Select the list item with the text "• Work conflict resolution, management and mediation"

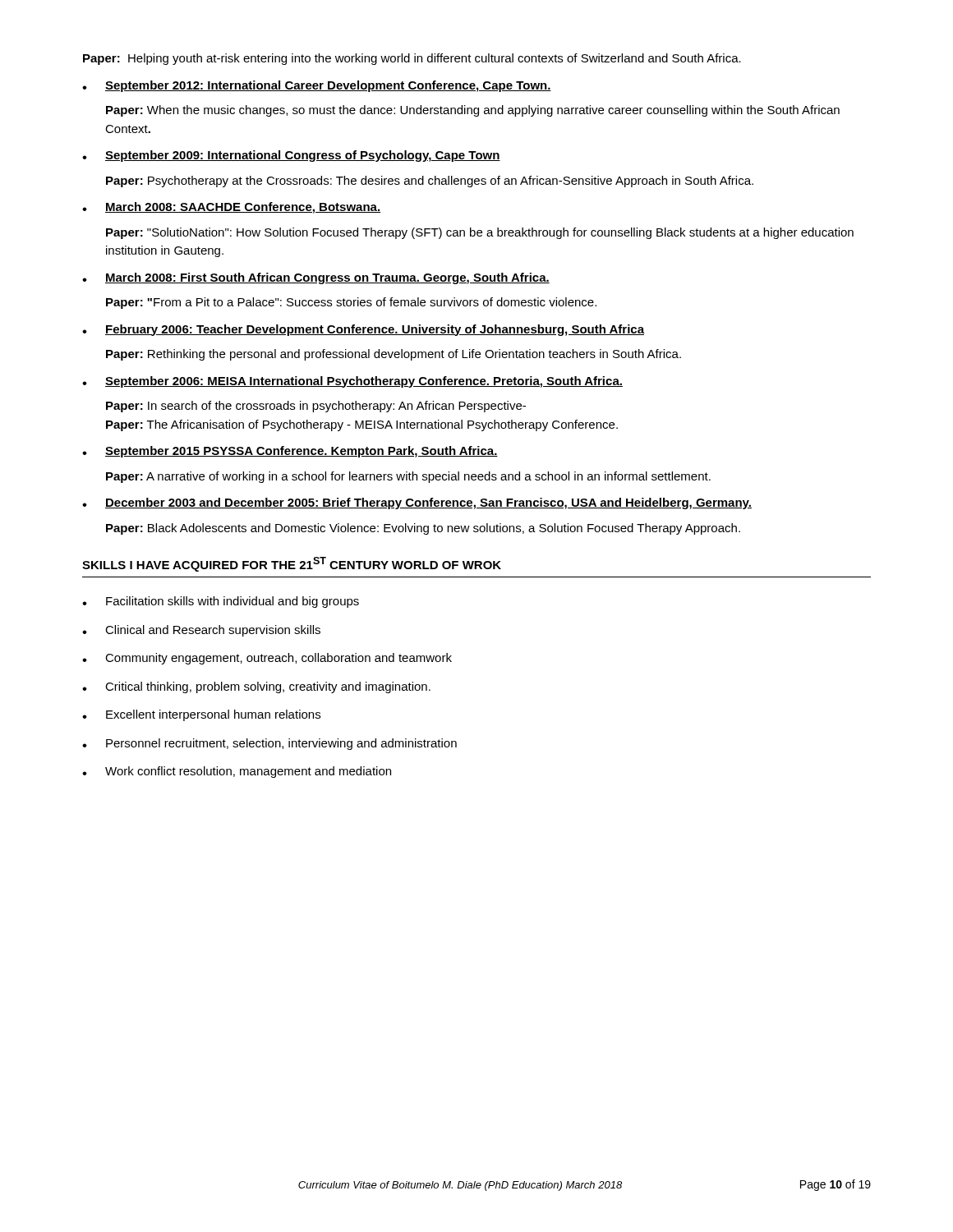click(x=237, y=773)
